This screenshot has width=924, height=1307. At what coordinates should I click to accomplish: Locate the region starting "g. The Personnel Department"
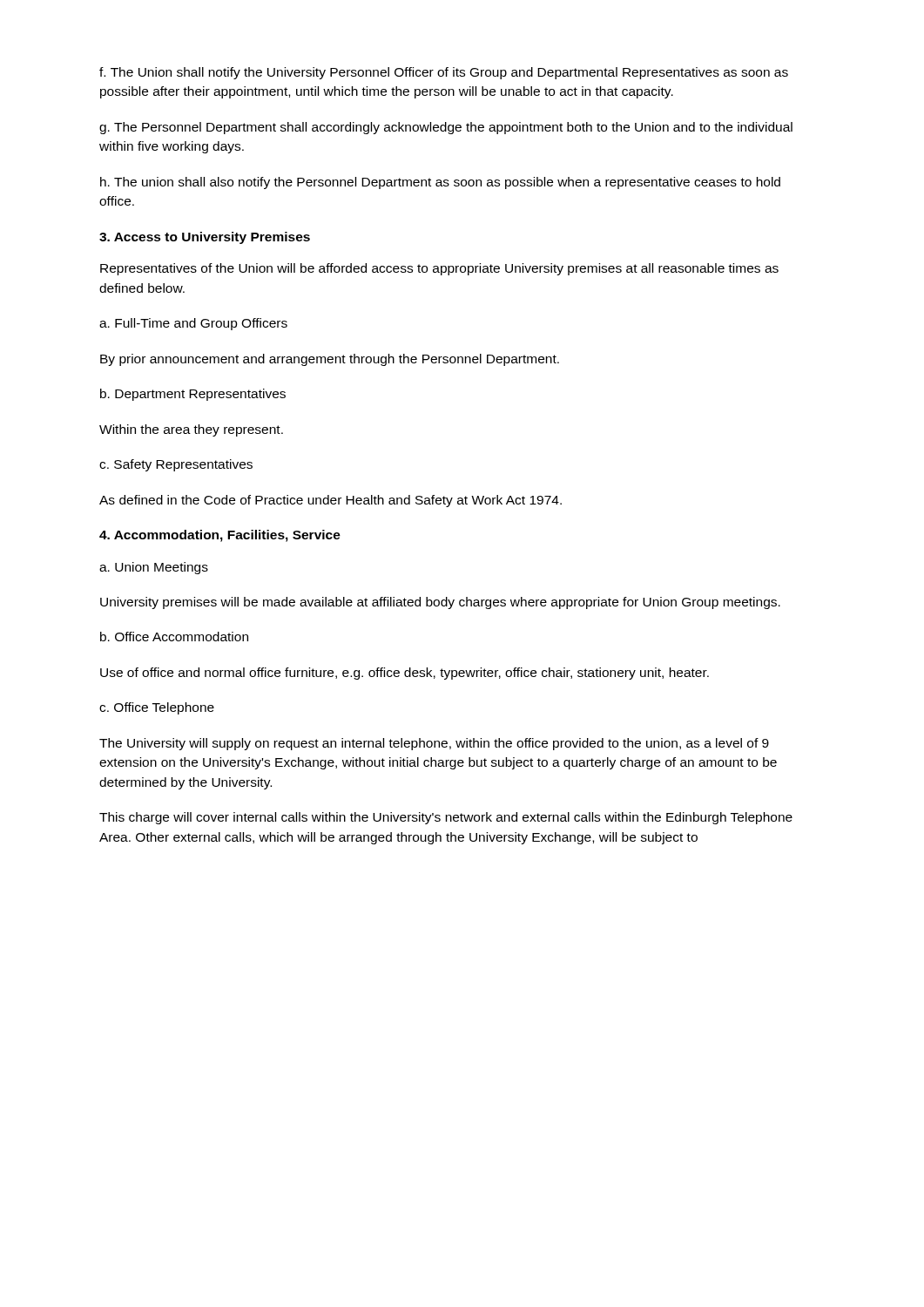(x=446, y=137)
